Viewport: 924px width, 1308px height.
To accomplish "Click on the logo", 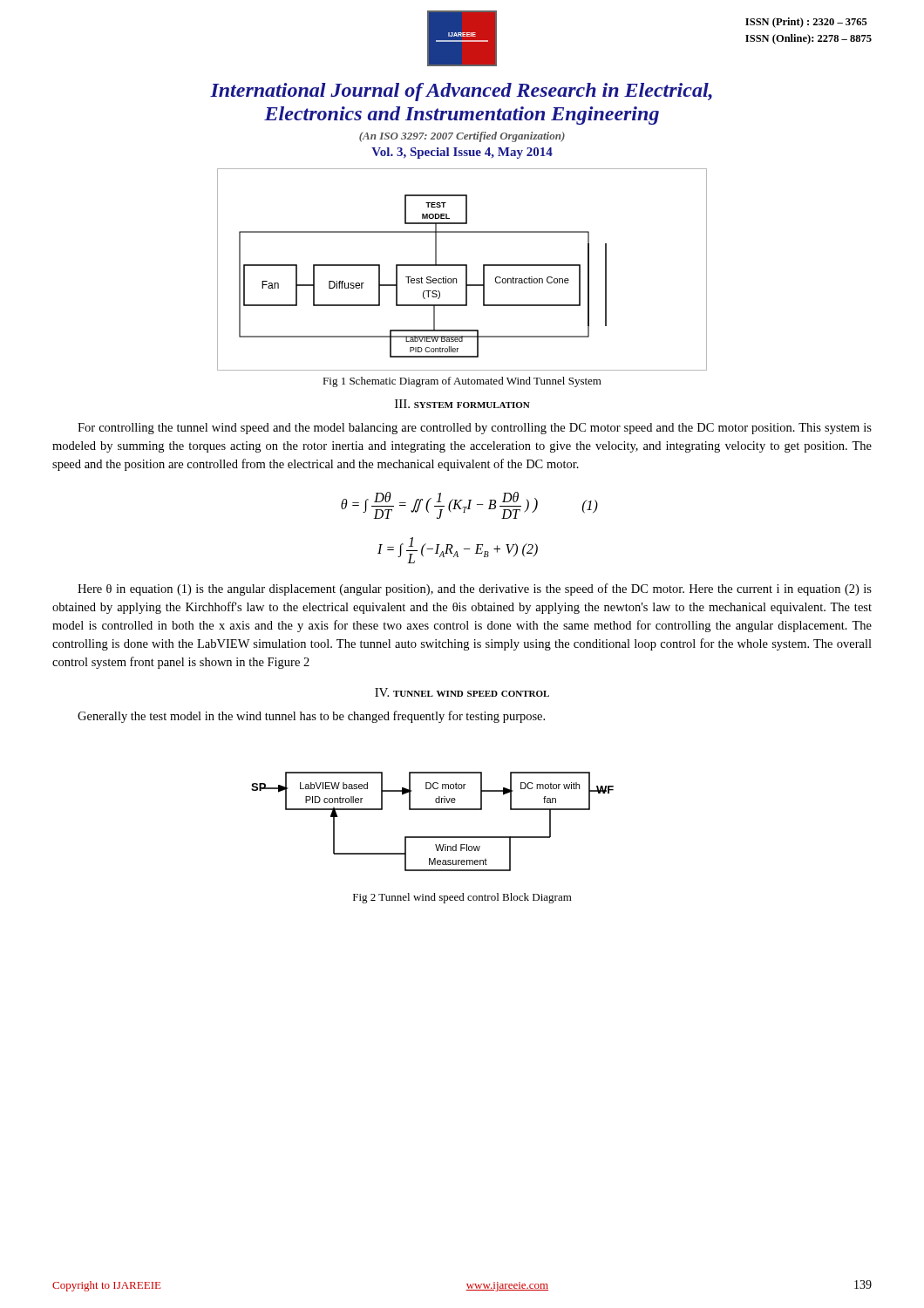I will pos(462,38).
